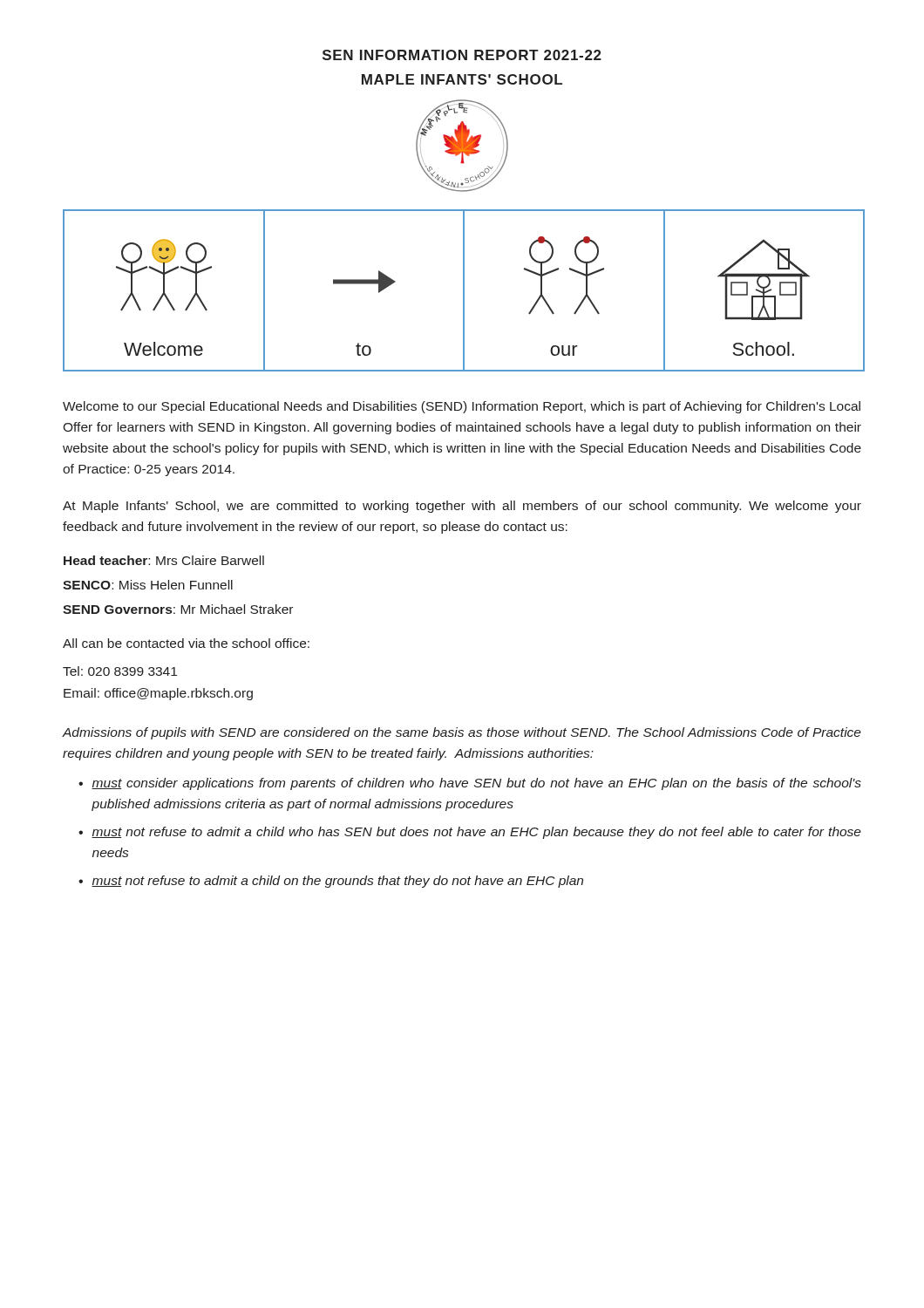924x1308 pixels.
Task: Find the region starting "Admissions of pupils with"
Action: pos(462,742)
